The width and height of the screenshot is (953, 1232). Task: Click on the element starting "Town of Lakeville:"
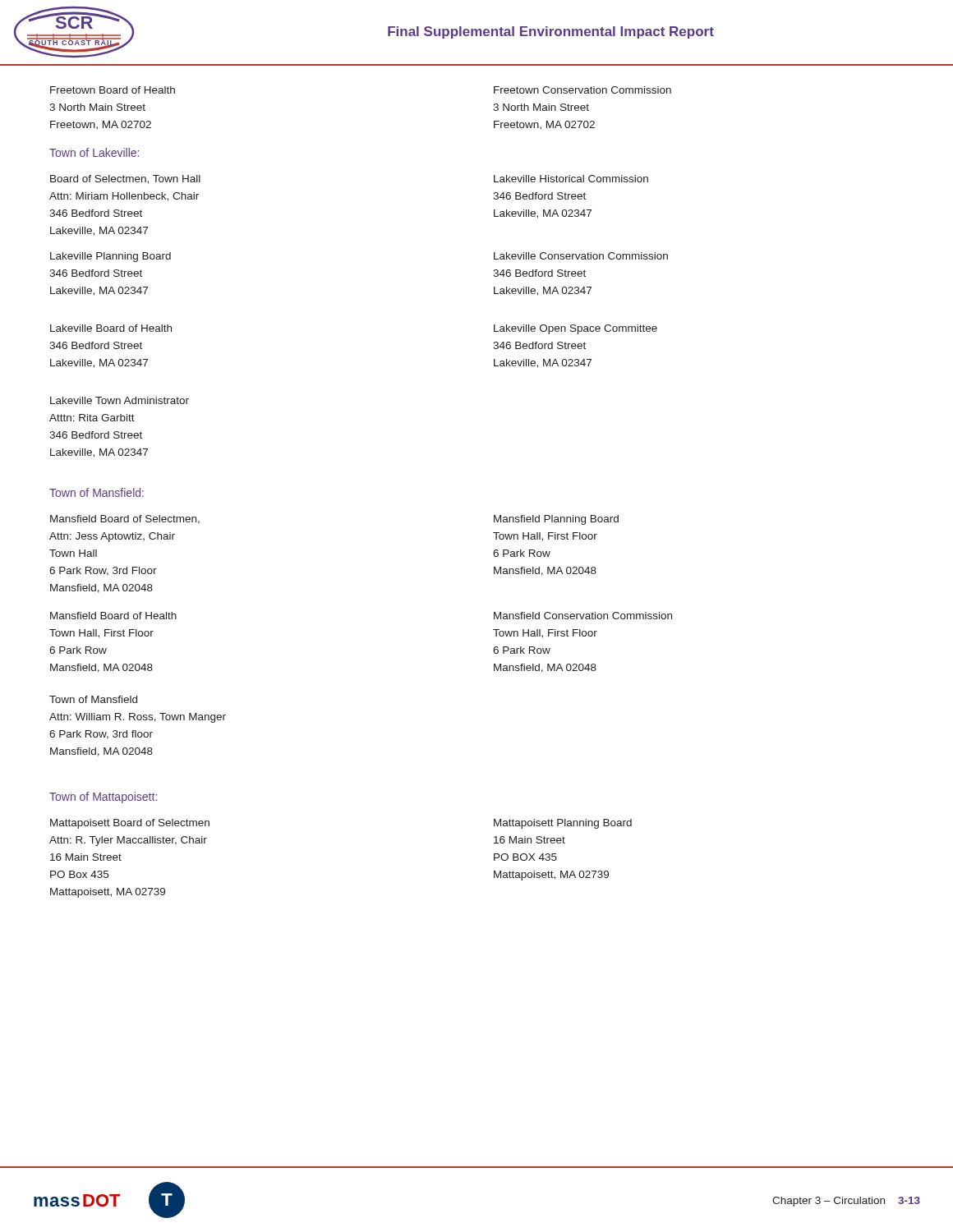coord(95,153)
